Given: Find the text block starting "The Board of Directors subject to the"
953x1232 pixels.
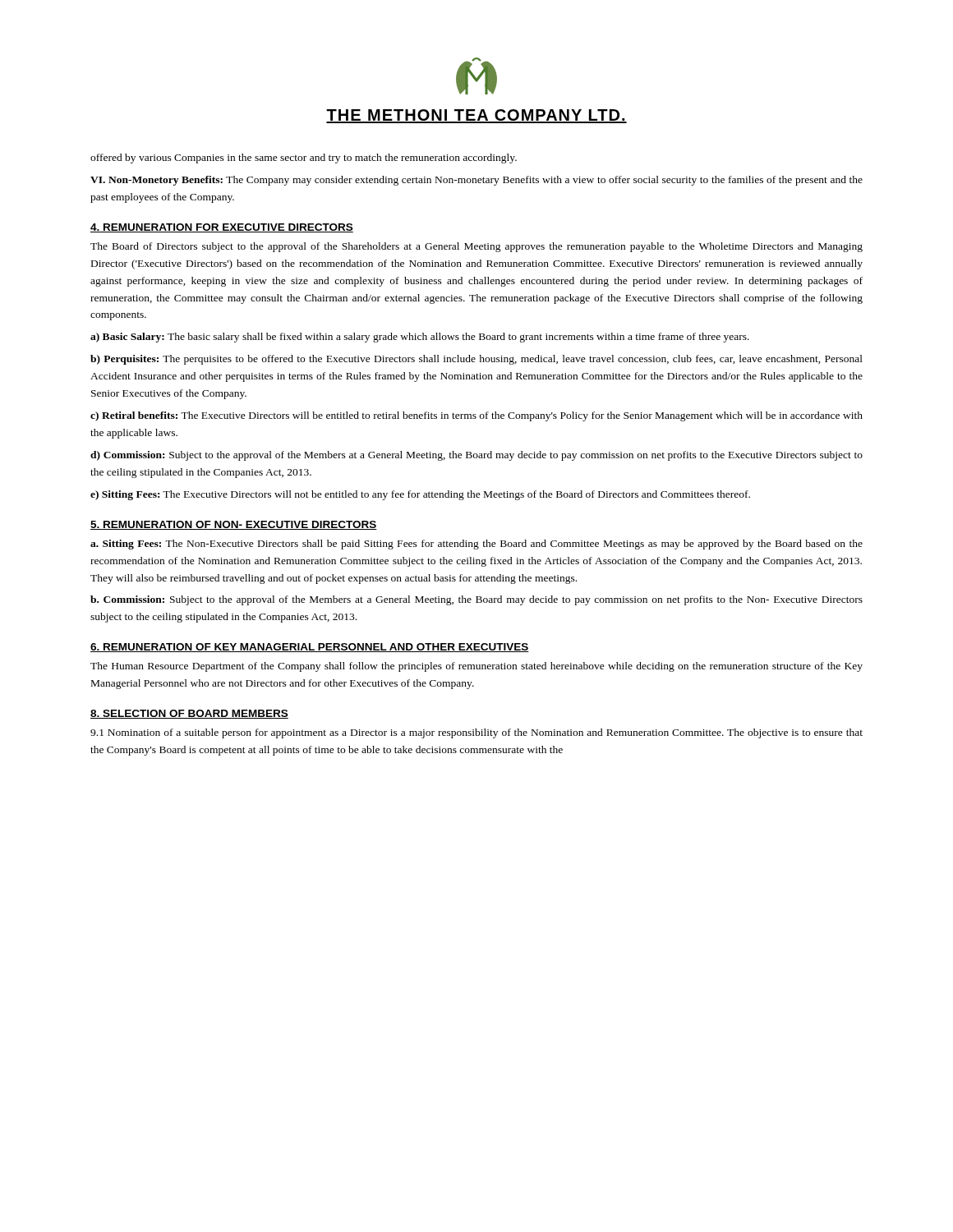Looking at the screenshot, I should 476,280.
